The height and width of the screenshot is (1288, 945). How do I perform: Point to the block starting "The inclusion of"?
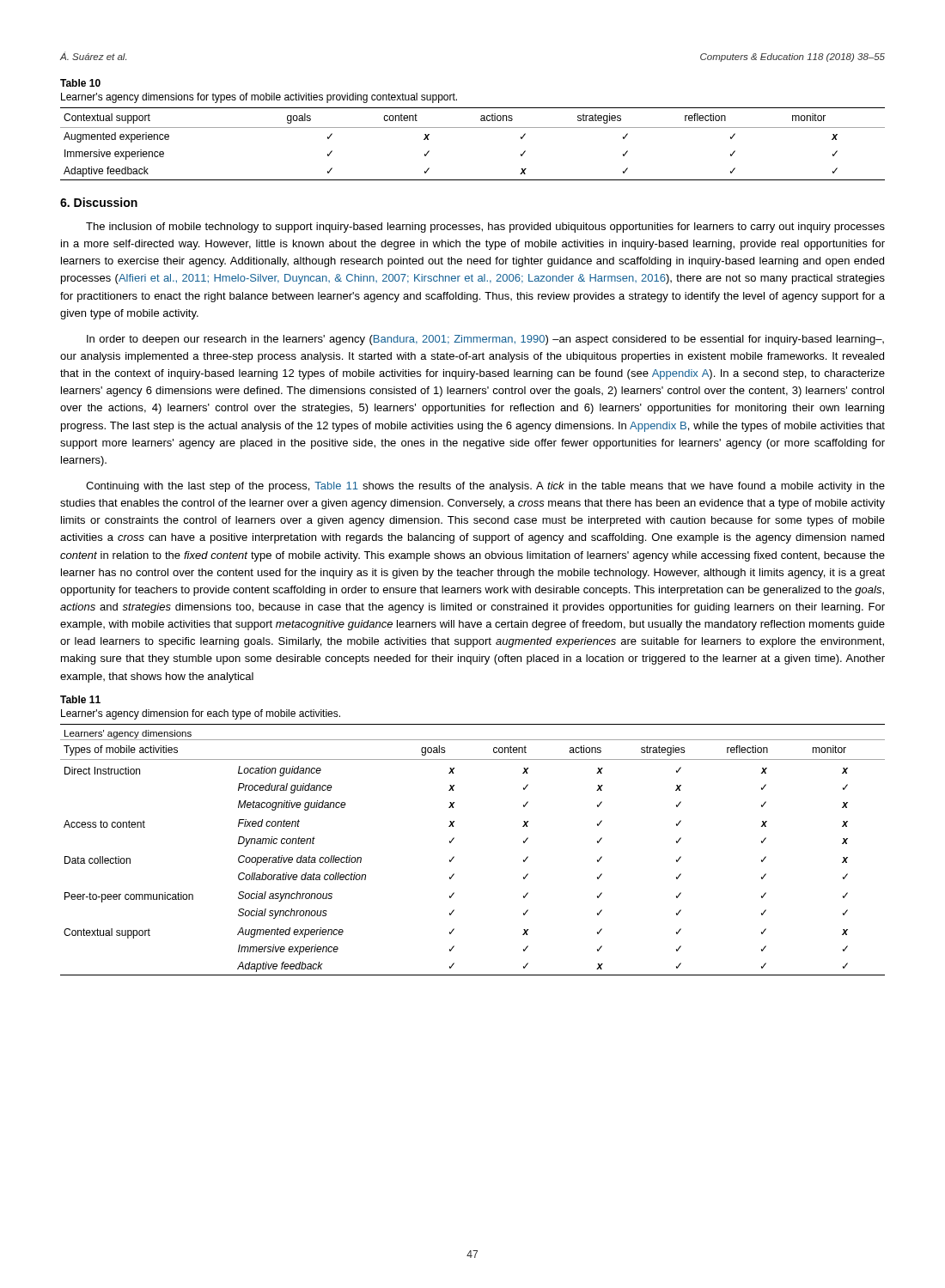tap(472, 270)
